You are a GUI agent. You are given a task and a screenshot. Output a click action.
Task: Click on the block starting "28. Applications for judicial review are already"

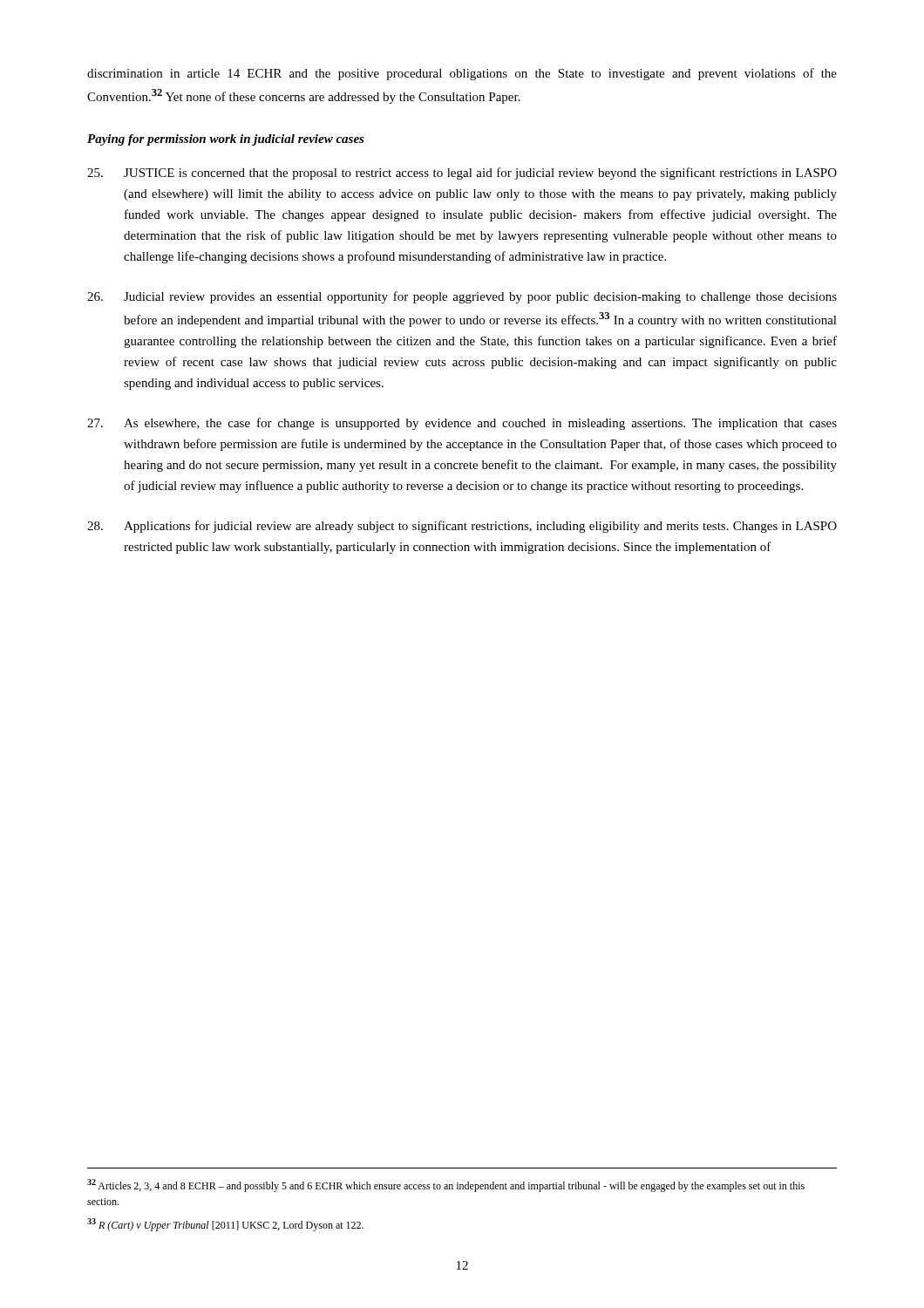coord(462,536)
